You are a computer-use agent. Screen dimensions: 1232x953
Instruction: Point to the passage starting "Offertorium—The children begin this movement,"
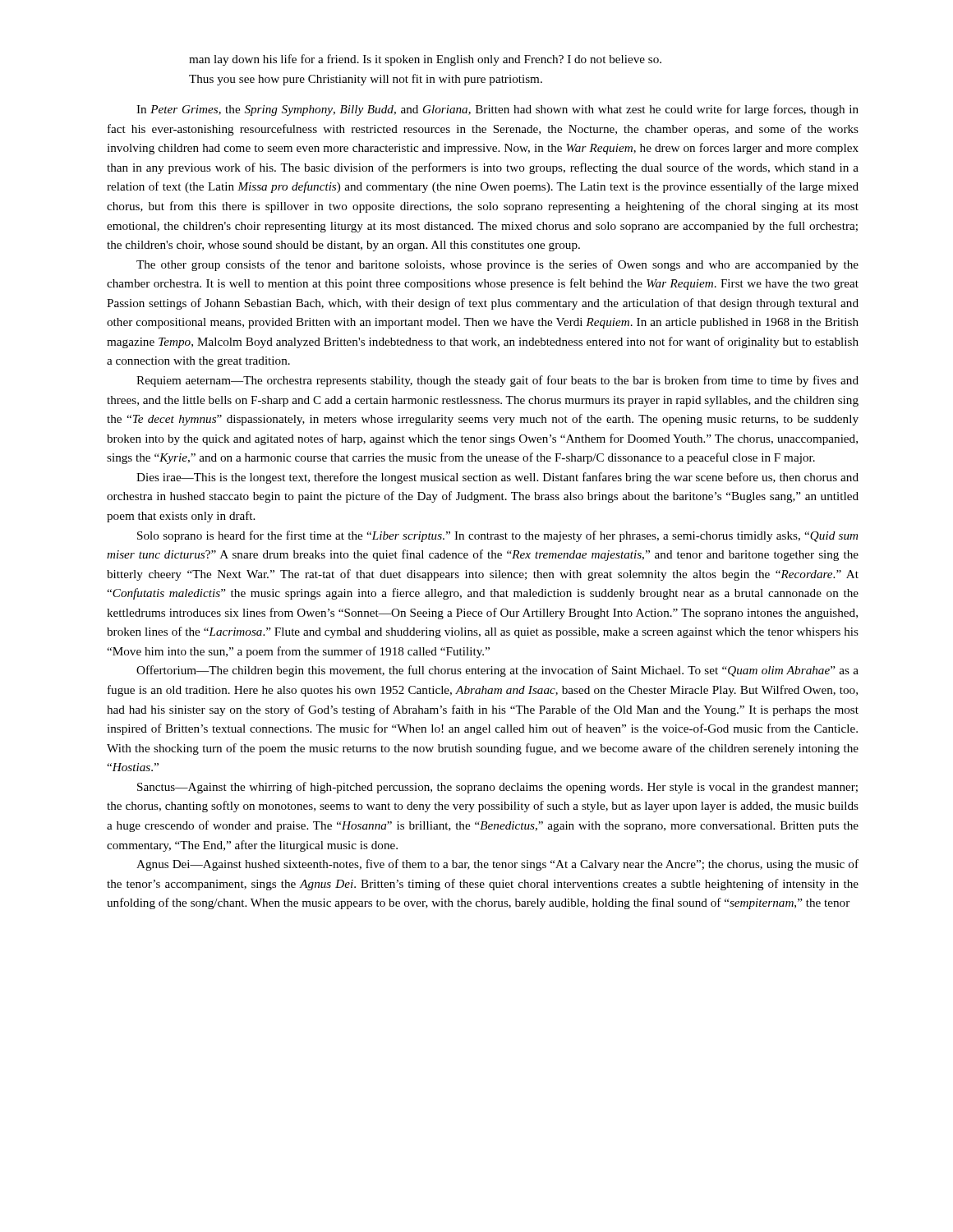(483, 719)
